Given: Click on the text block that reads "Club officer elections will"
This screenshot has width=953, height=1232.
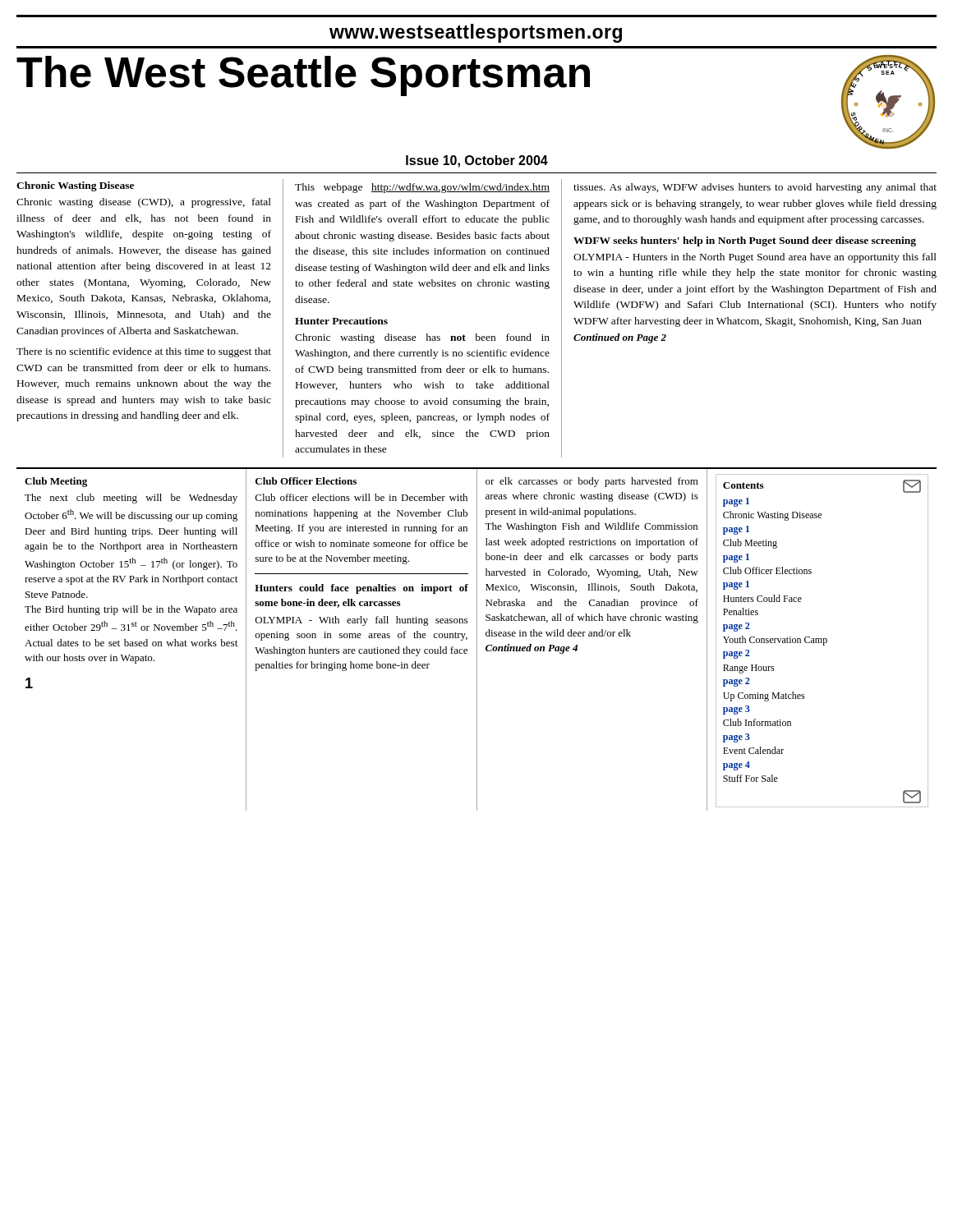Looking at the screenshot, I should coord(361,528).
